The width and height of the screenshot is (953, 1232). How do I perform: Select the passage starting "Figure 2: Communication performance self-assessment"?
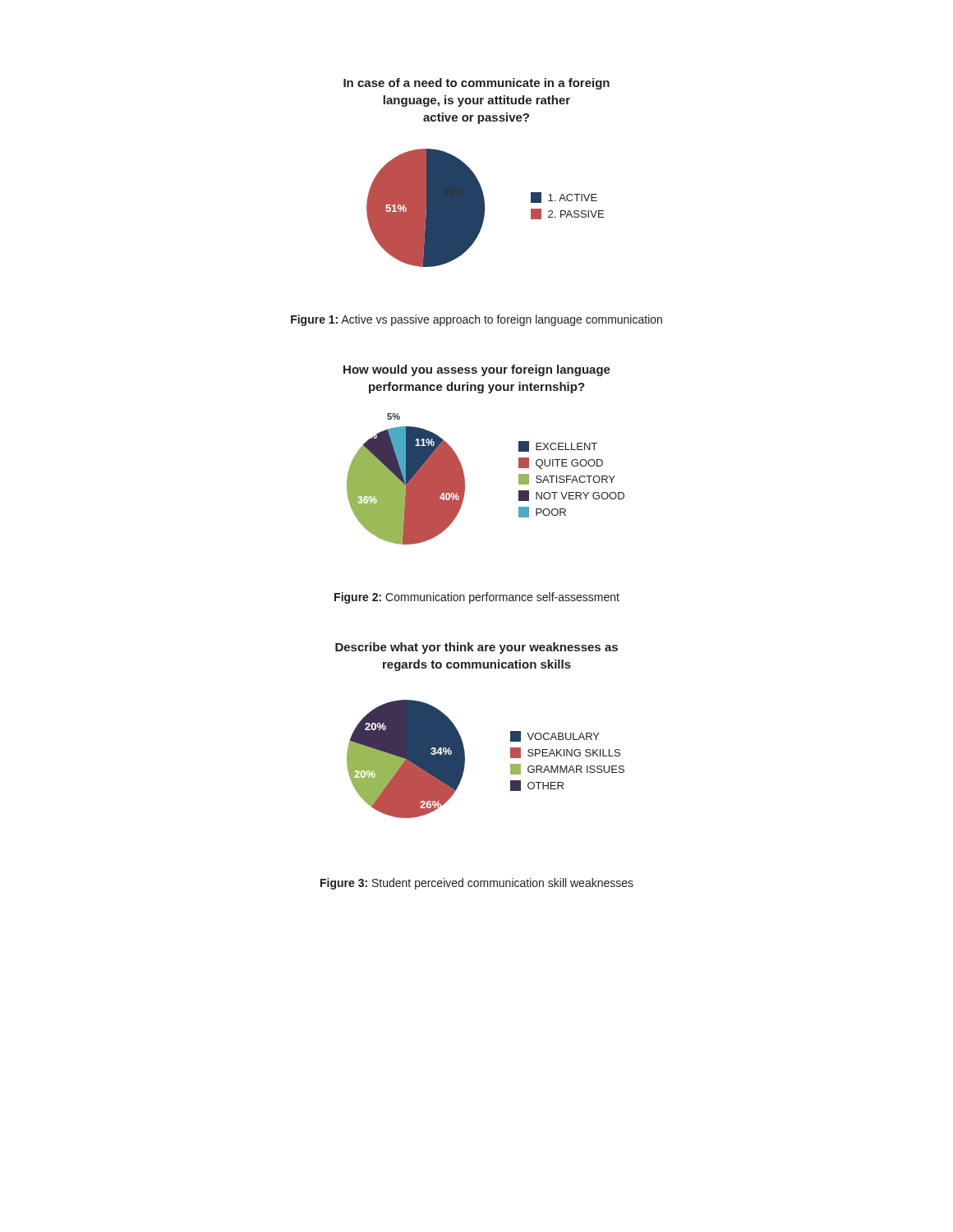(x=476, y=597)
